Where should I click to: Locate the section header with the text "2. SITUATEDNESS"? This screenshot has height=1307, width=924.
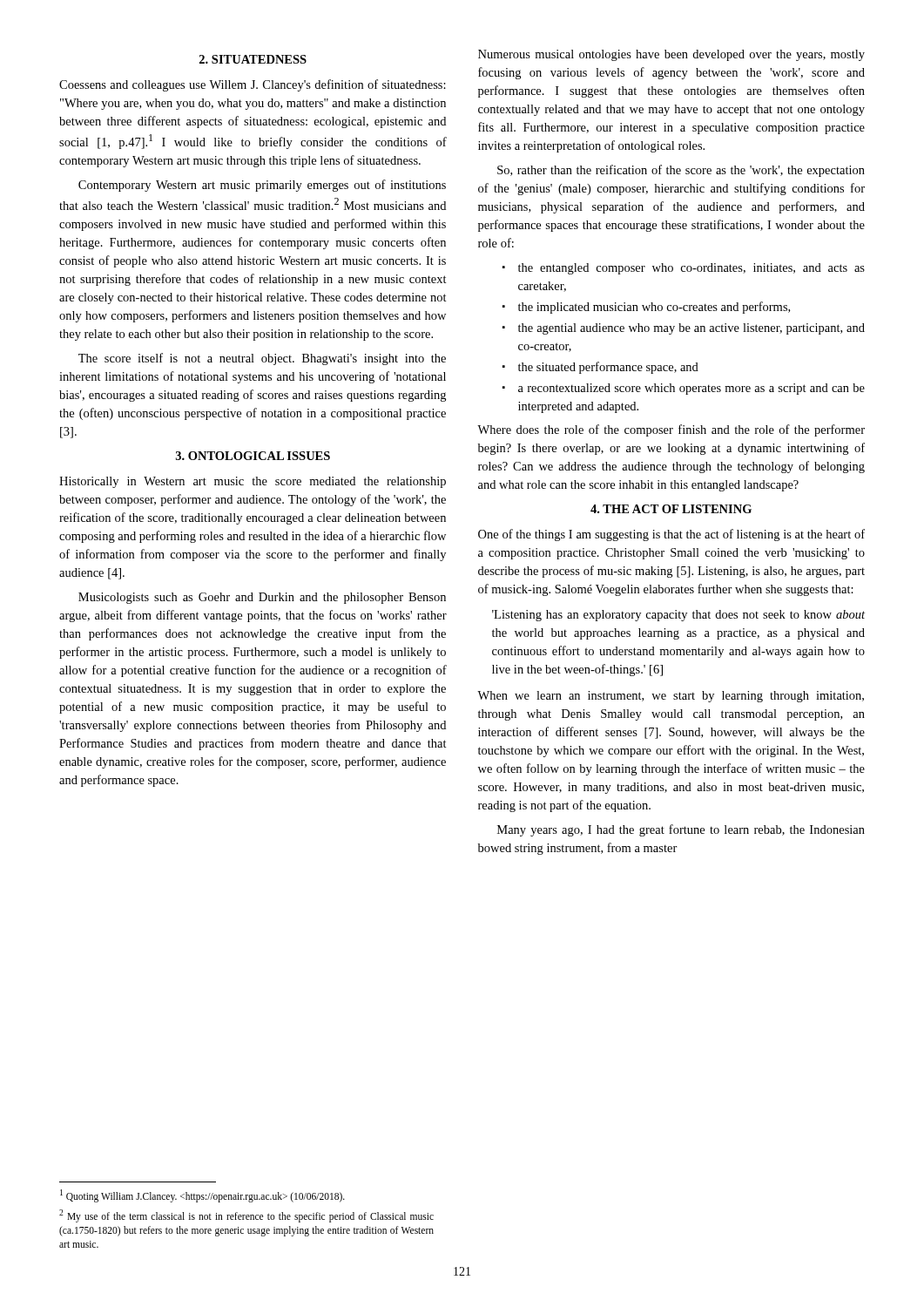[253, 59]
